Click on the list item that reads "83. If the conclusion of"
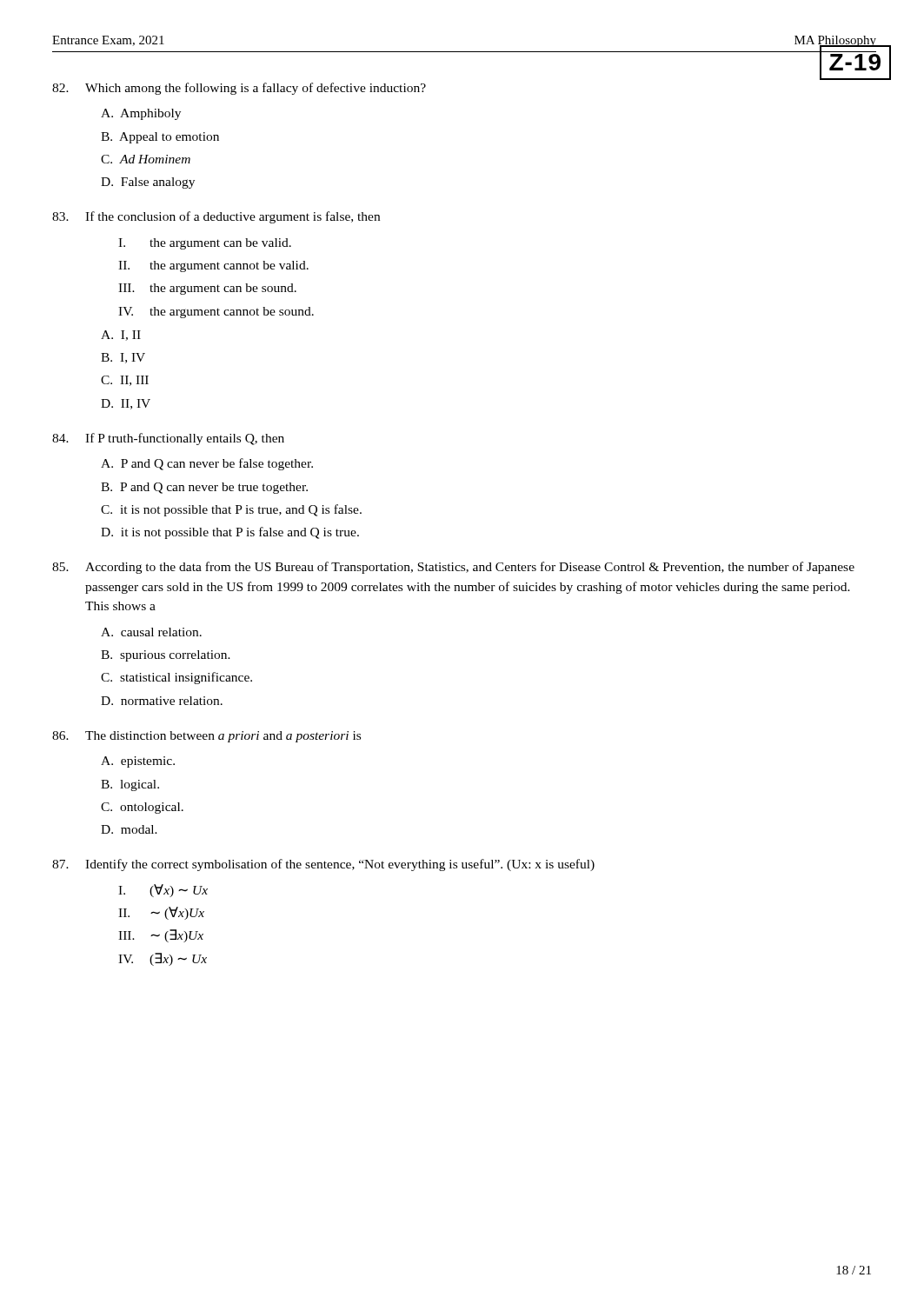Screen dimensions: 1304x924 [216, 217]
